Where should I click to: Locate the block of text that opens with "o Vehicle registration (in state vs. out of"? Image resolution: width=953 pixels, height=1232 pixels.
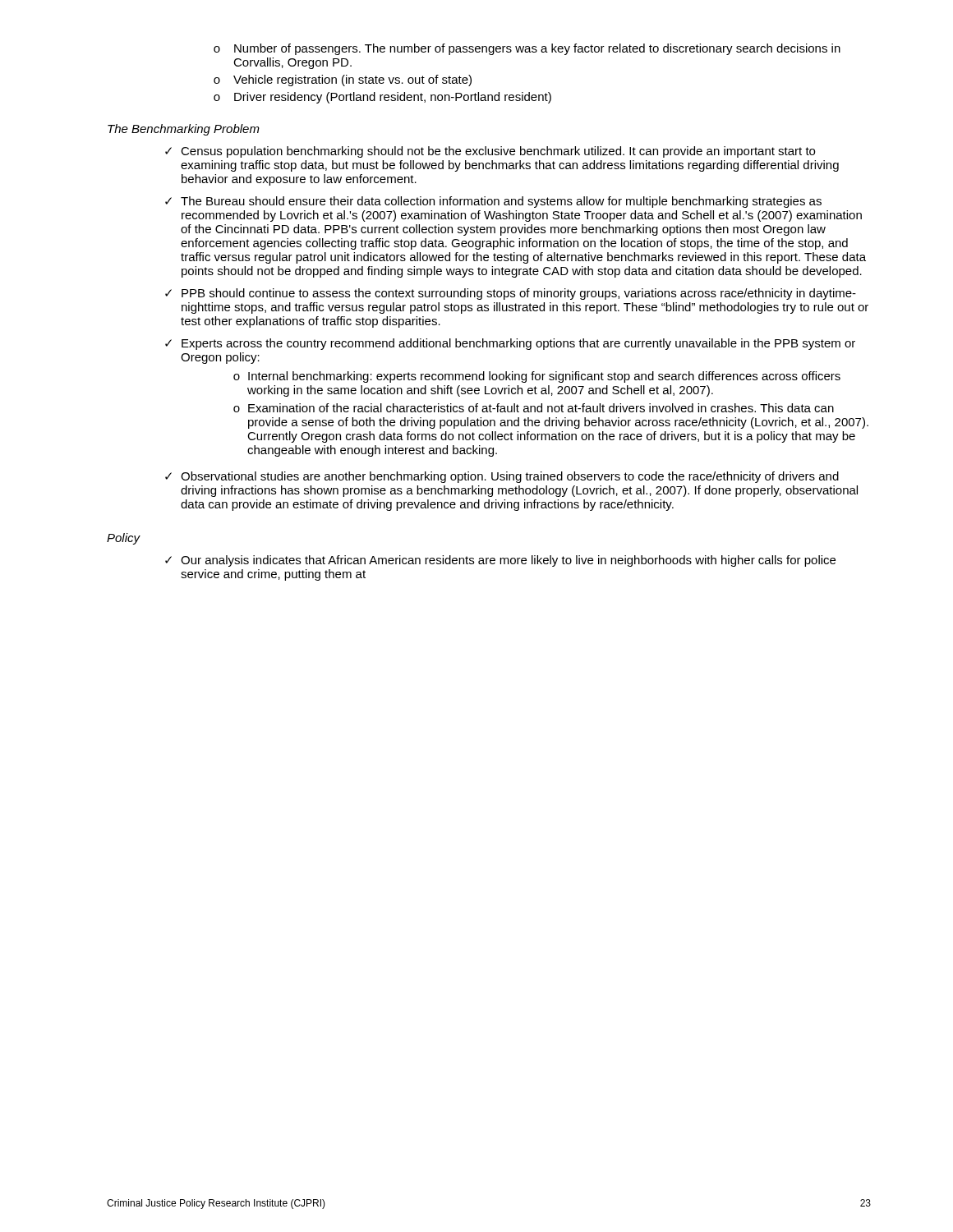coord(343,80)
